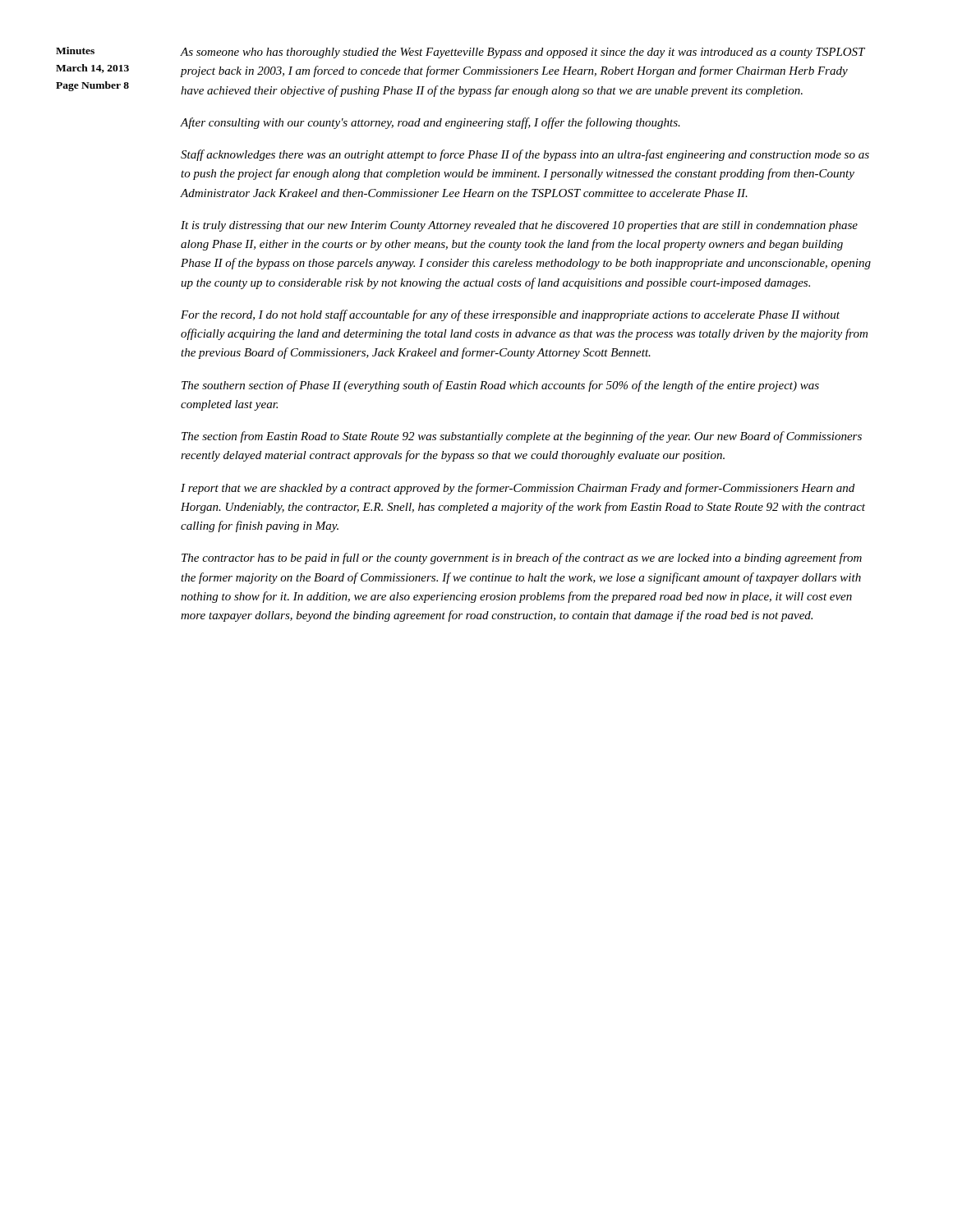Select the text block with the text "The section from Eastin Road to State"

point(521,446)
